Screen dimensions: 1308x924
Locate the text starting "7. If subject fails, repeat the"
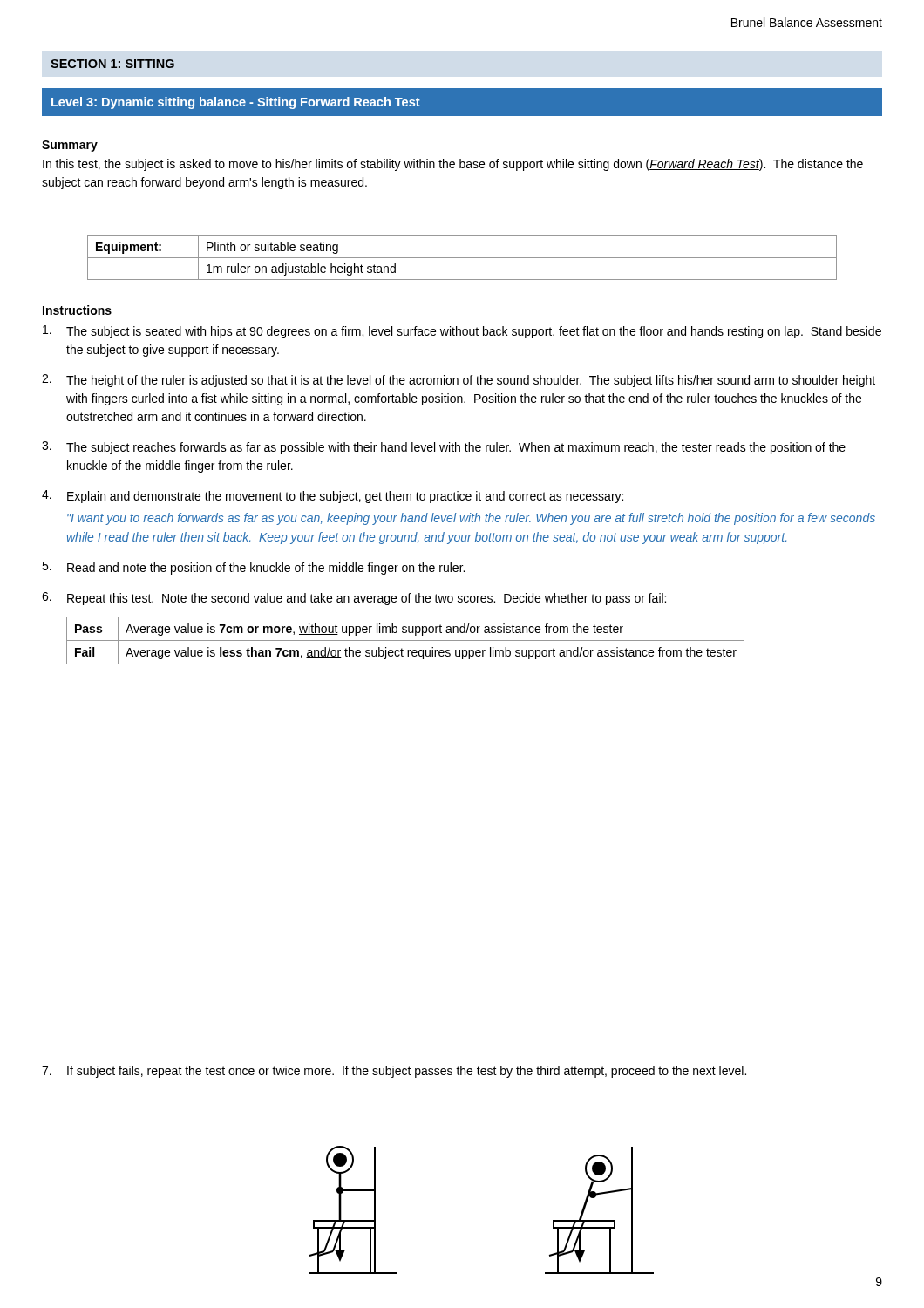[462, 1071]
